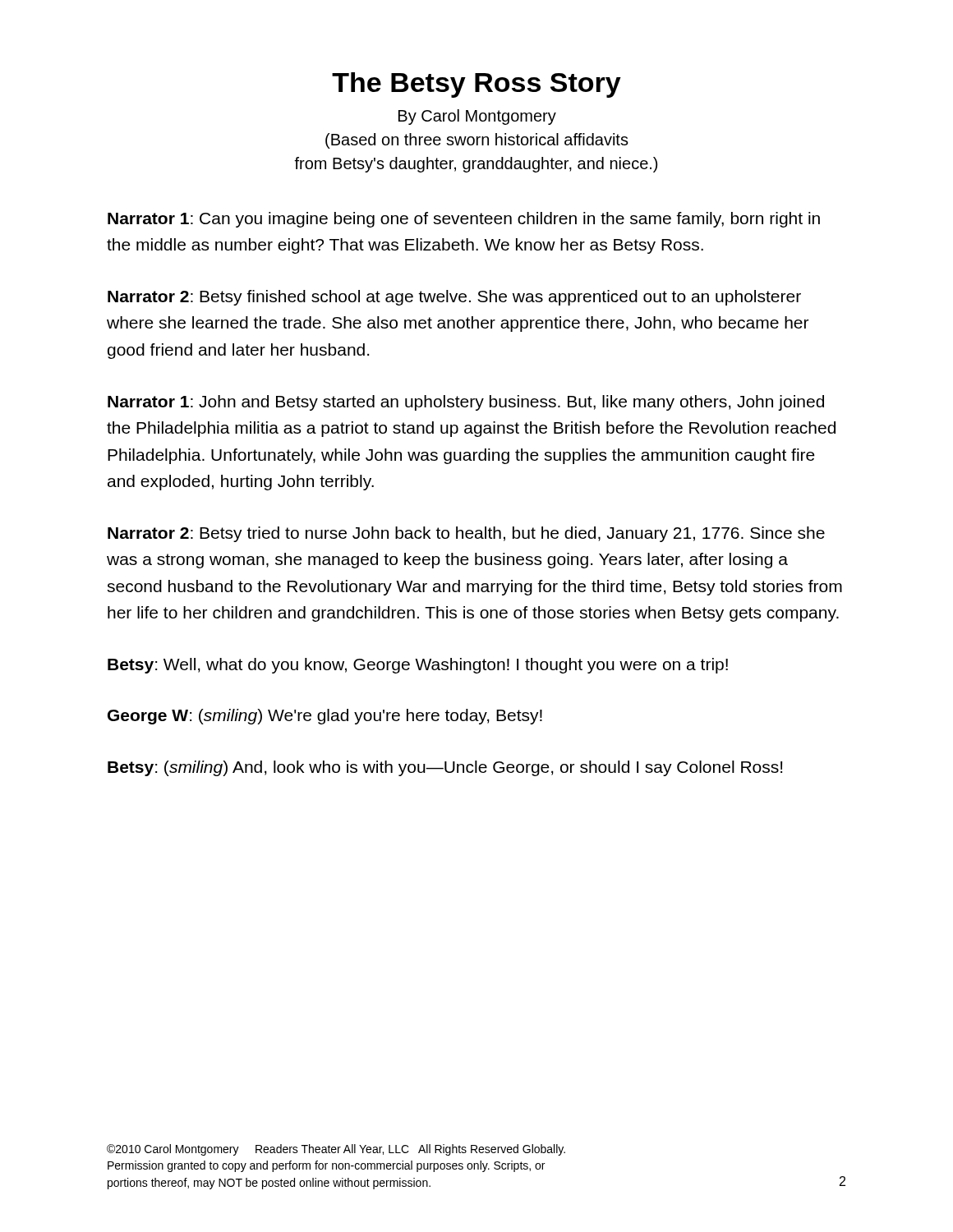
Task: Select the text block that says "George W: (smiling) We're glad you're here"
Action: point(325,715)
